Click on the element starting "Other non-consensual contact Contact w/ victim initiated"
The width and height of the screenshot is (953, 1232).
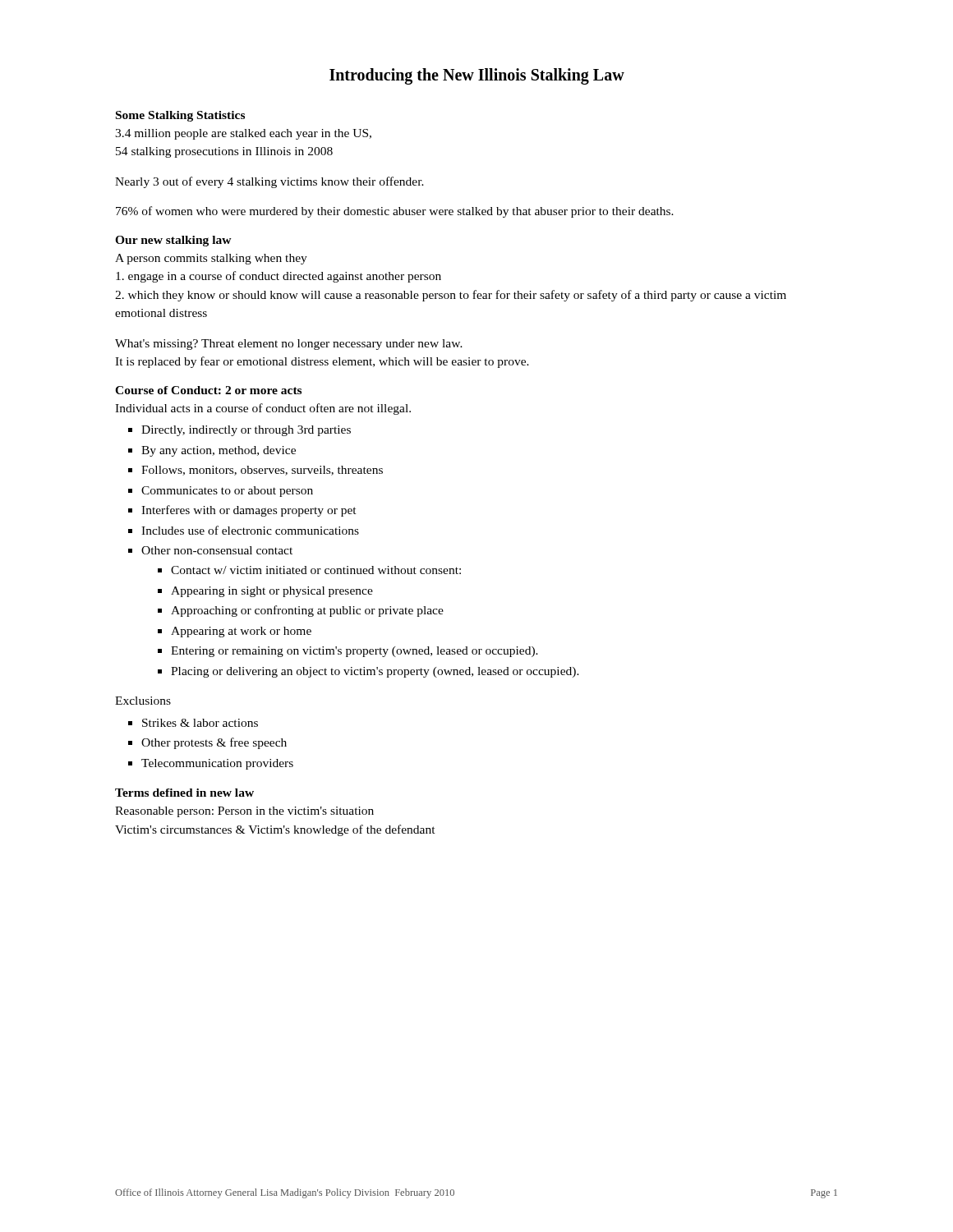click(x=217, y=550)
